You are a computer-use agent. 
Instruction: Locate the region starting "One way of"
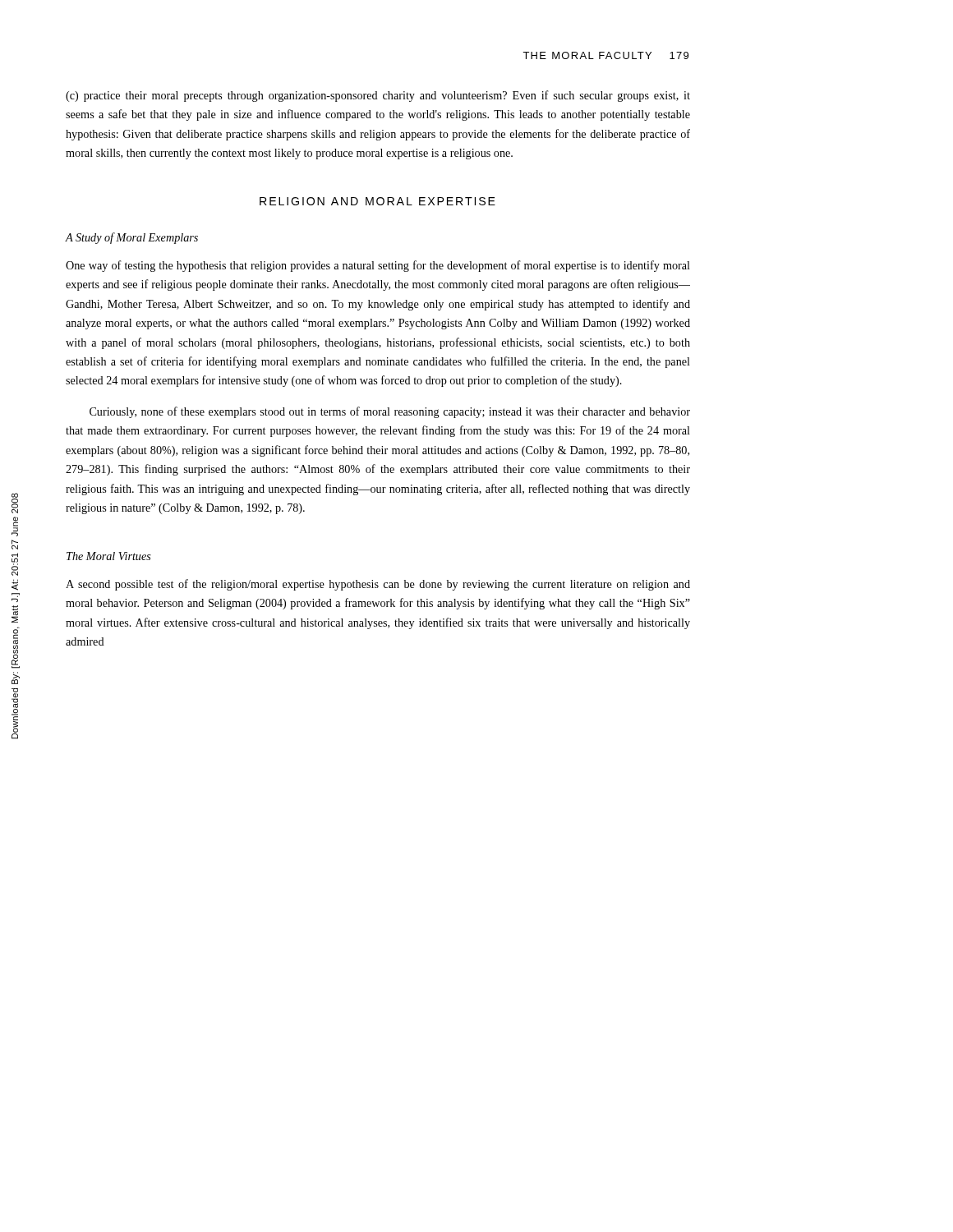point(378,387)
